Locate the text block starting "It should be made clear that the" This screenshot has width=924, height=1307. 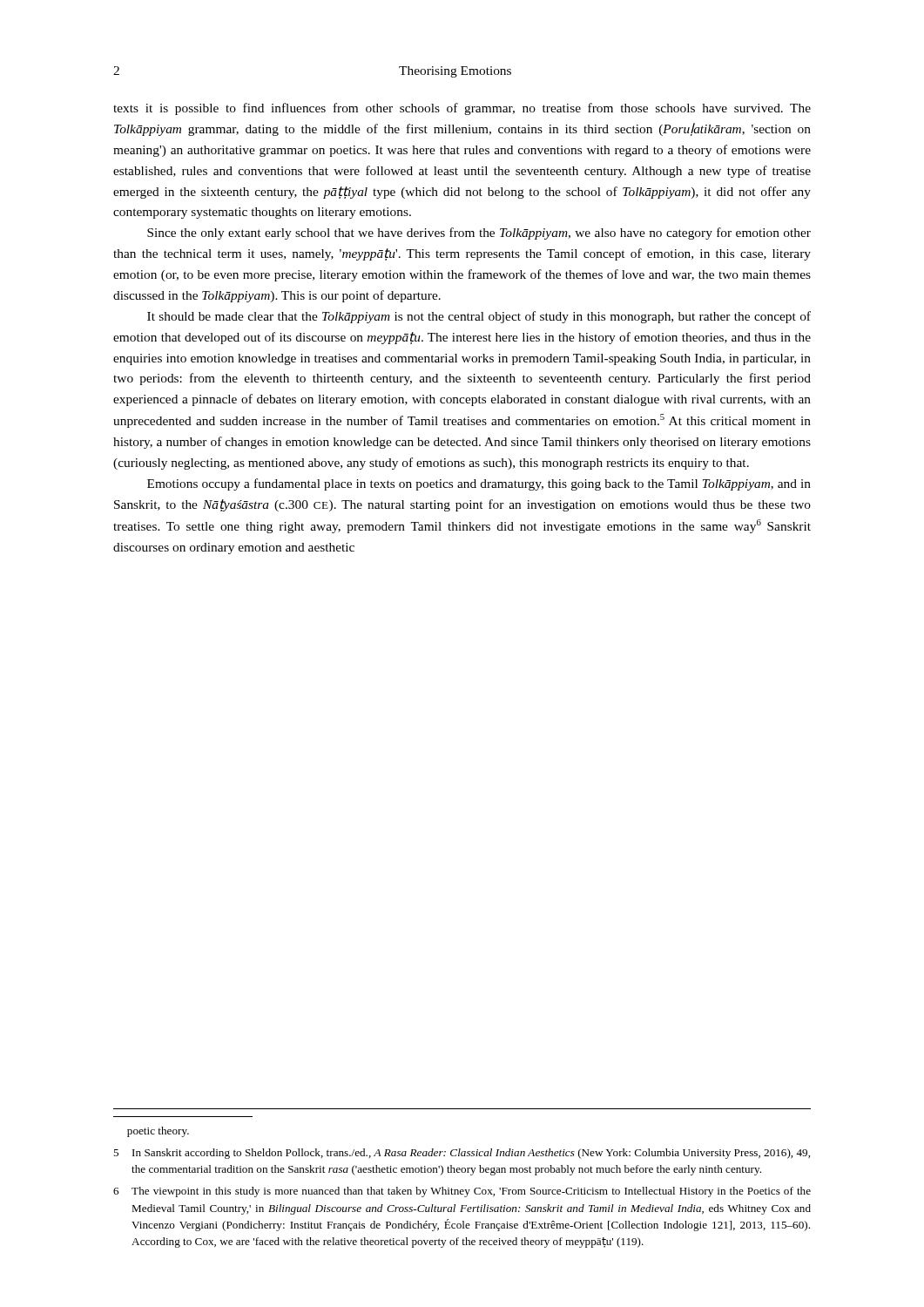(x=462, y=389)
